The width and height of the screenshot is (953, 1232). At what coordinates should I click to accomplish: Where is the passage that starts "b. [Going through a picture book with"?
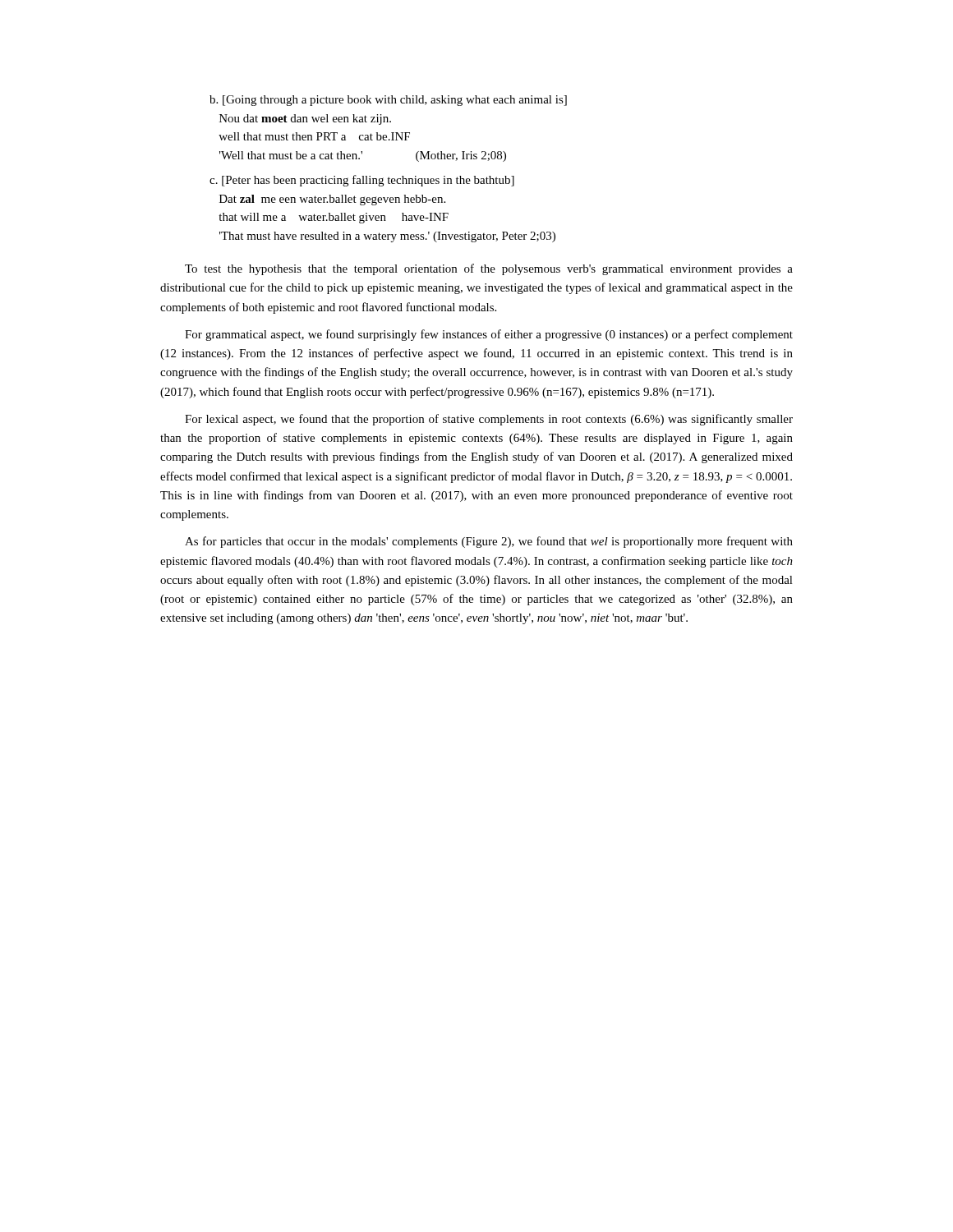coord(388,101)
